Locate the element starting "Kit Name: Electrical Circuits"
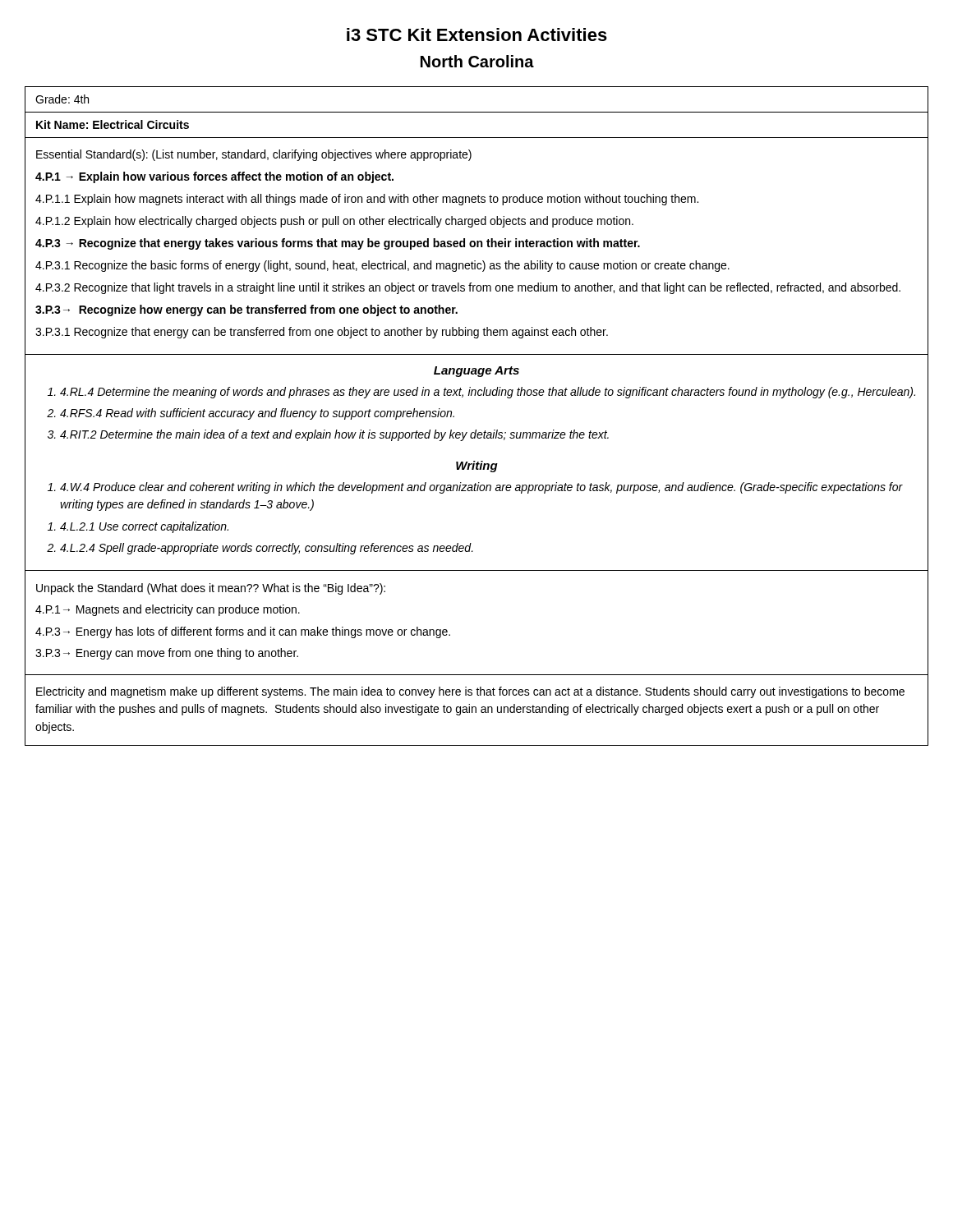Screen dimensions: 1232x953 pyautogui.click(x=112, y=125)
